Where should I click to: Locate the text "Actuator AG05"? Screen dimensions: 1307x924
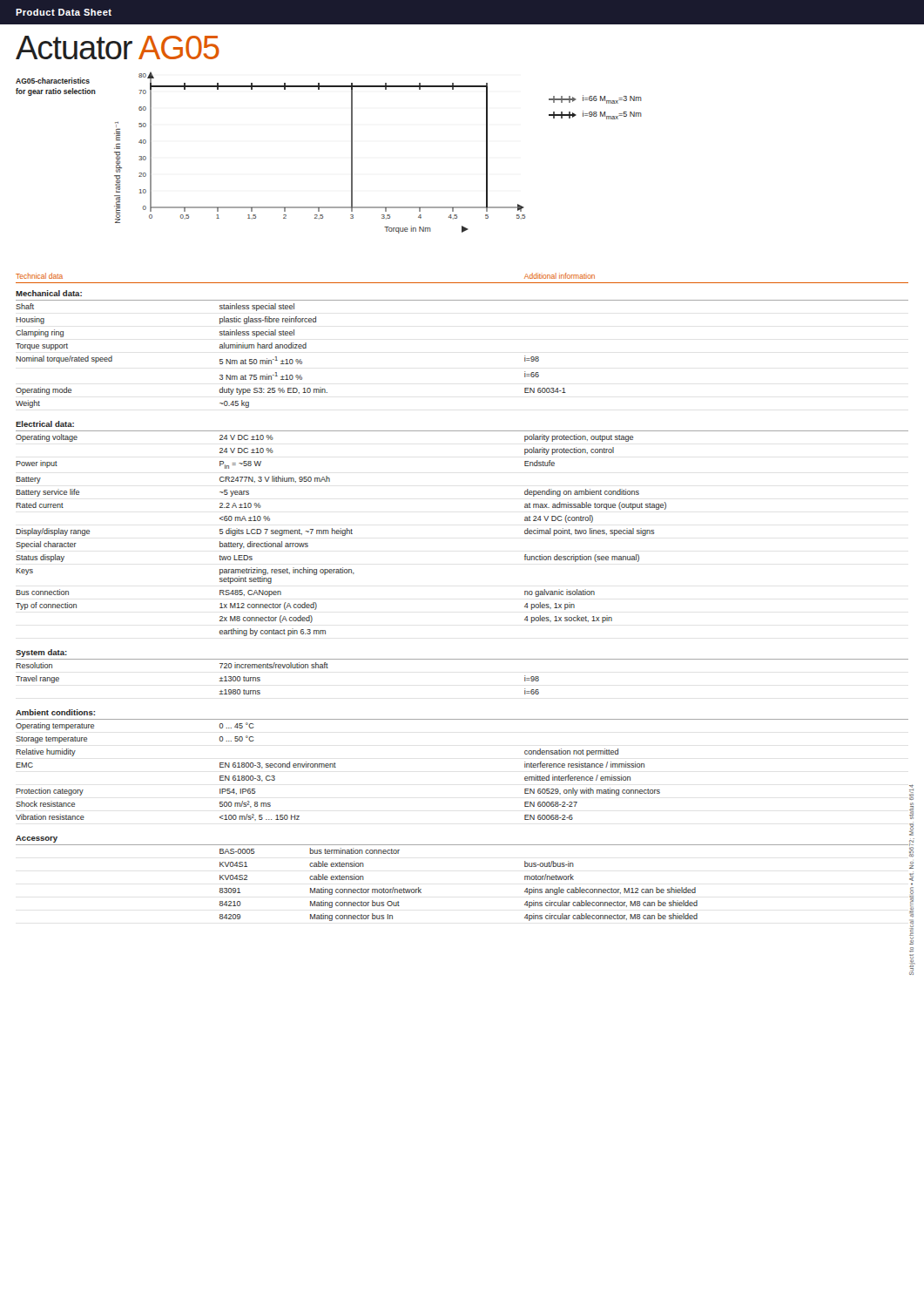click(x=118, y=48)
